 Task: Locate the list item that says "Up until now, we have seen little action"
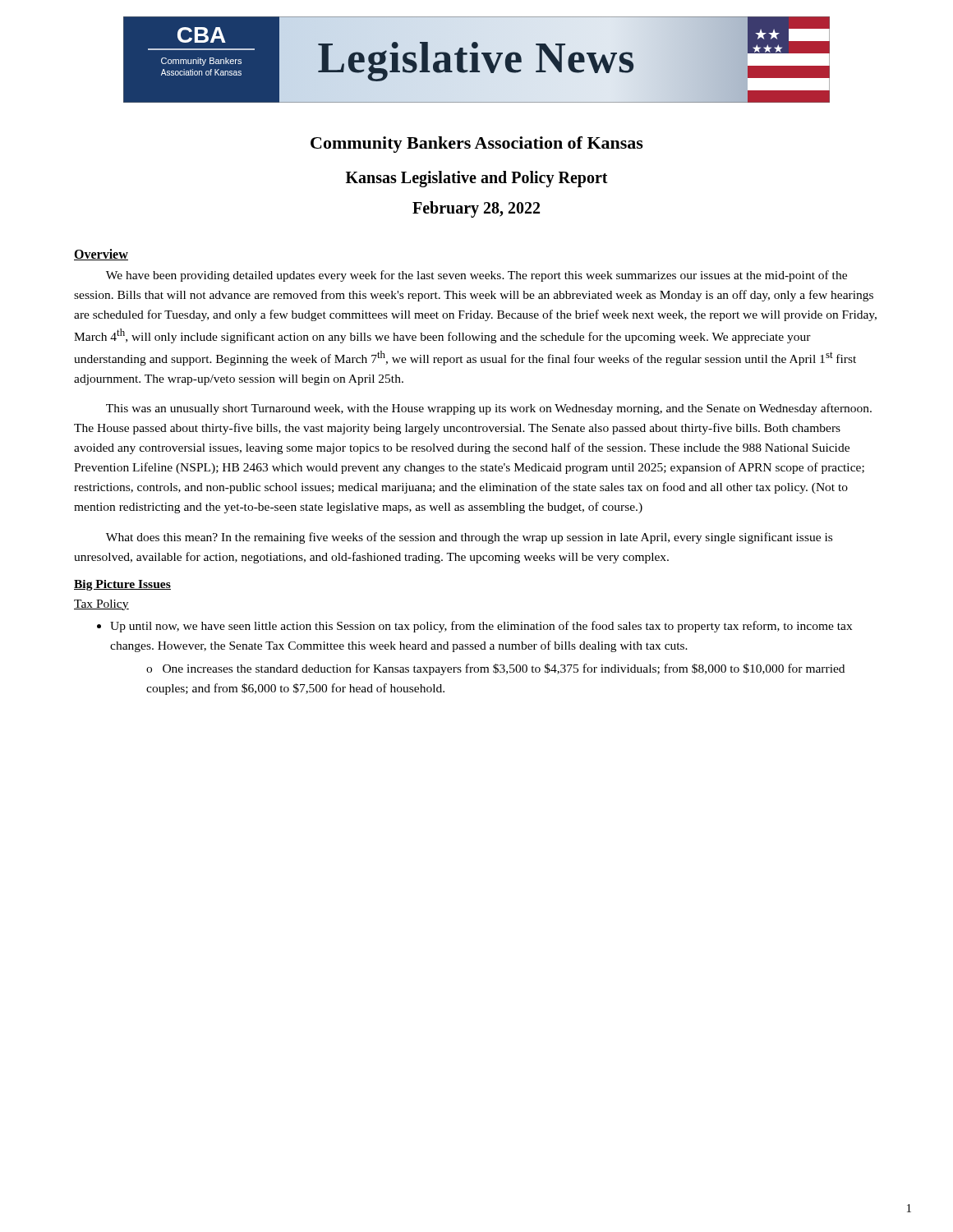pos(485,657)
